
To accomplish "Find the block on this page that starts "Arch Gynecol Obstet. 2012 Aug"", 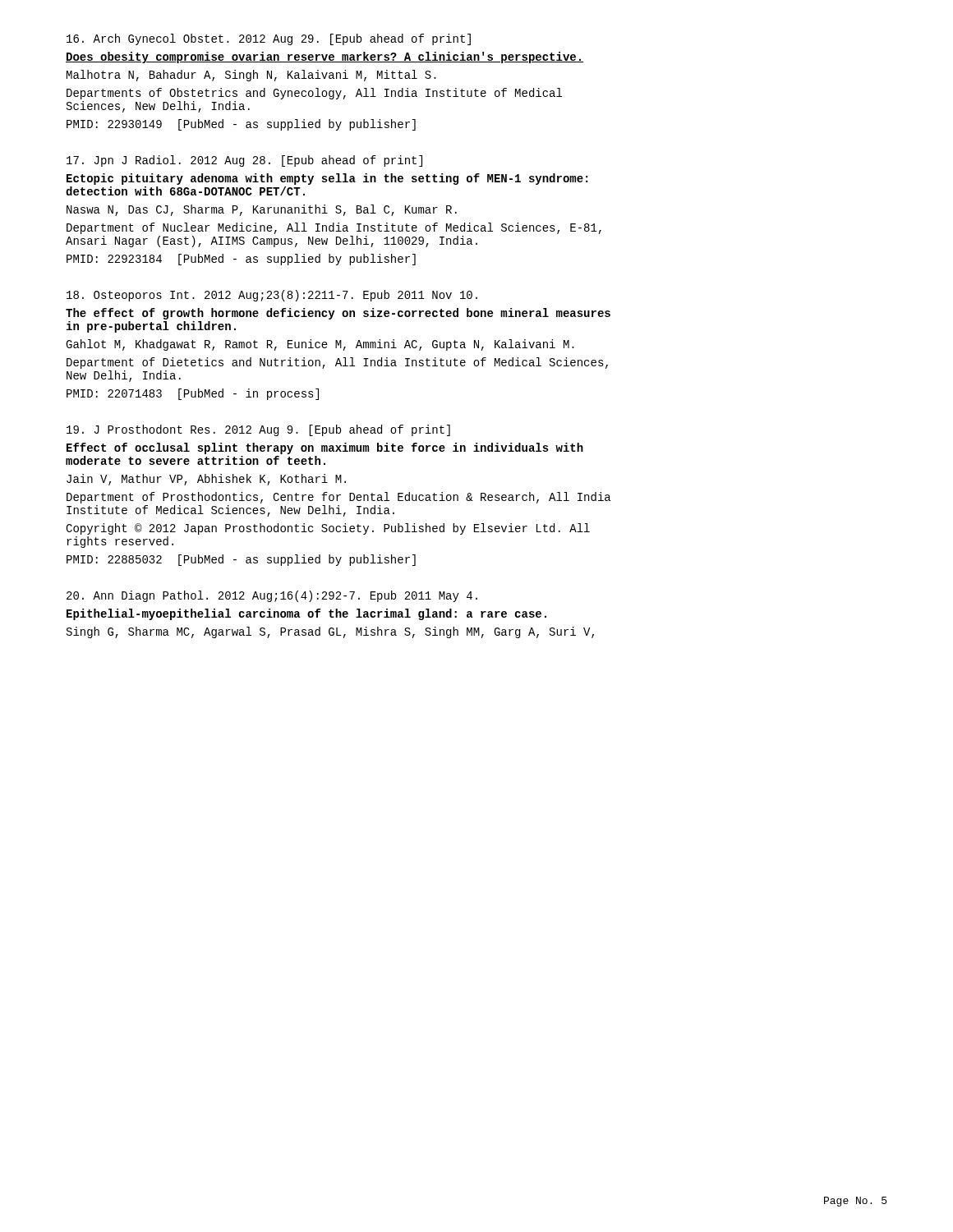I will 269,39.
